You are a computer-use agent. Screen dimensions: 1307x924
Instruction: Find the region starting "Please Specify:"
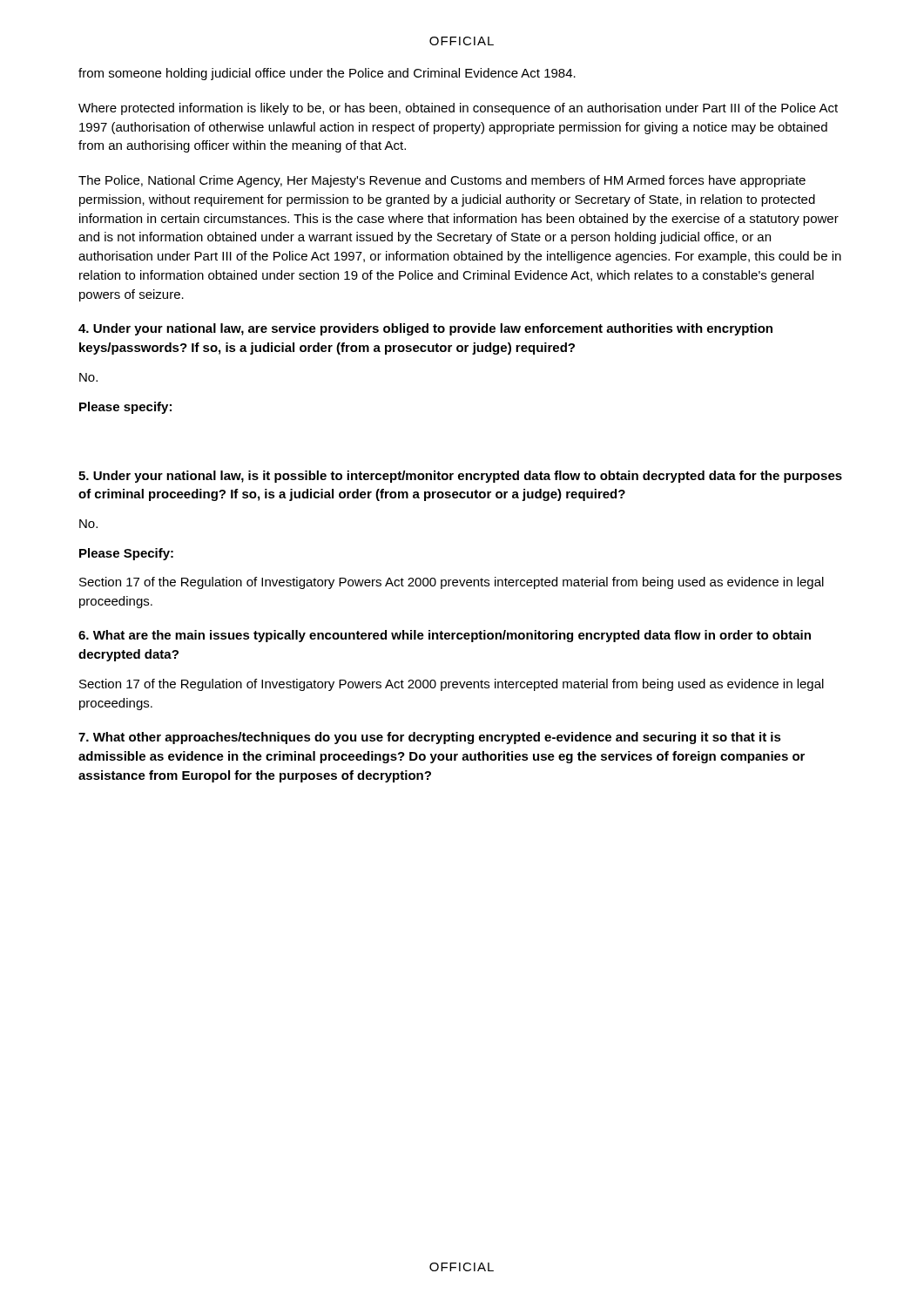(126, 553)
